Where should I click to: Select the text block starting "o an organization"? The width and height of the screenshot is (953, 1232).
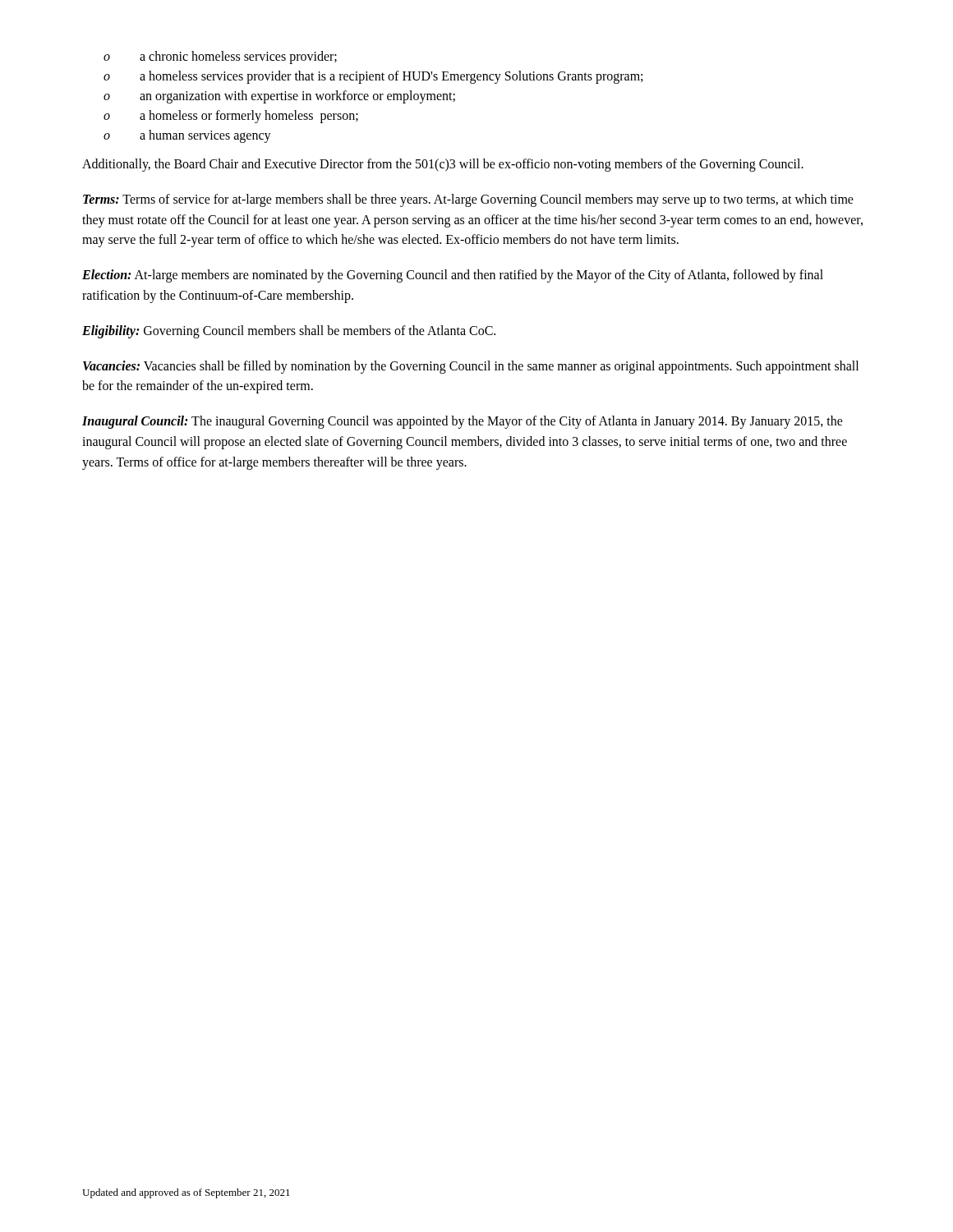(279, 97)
